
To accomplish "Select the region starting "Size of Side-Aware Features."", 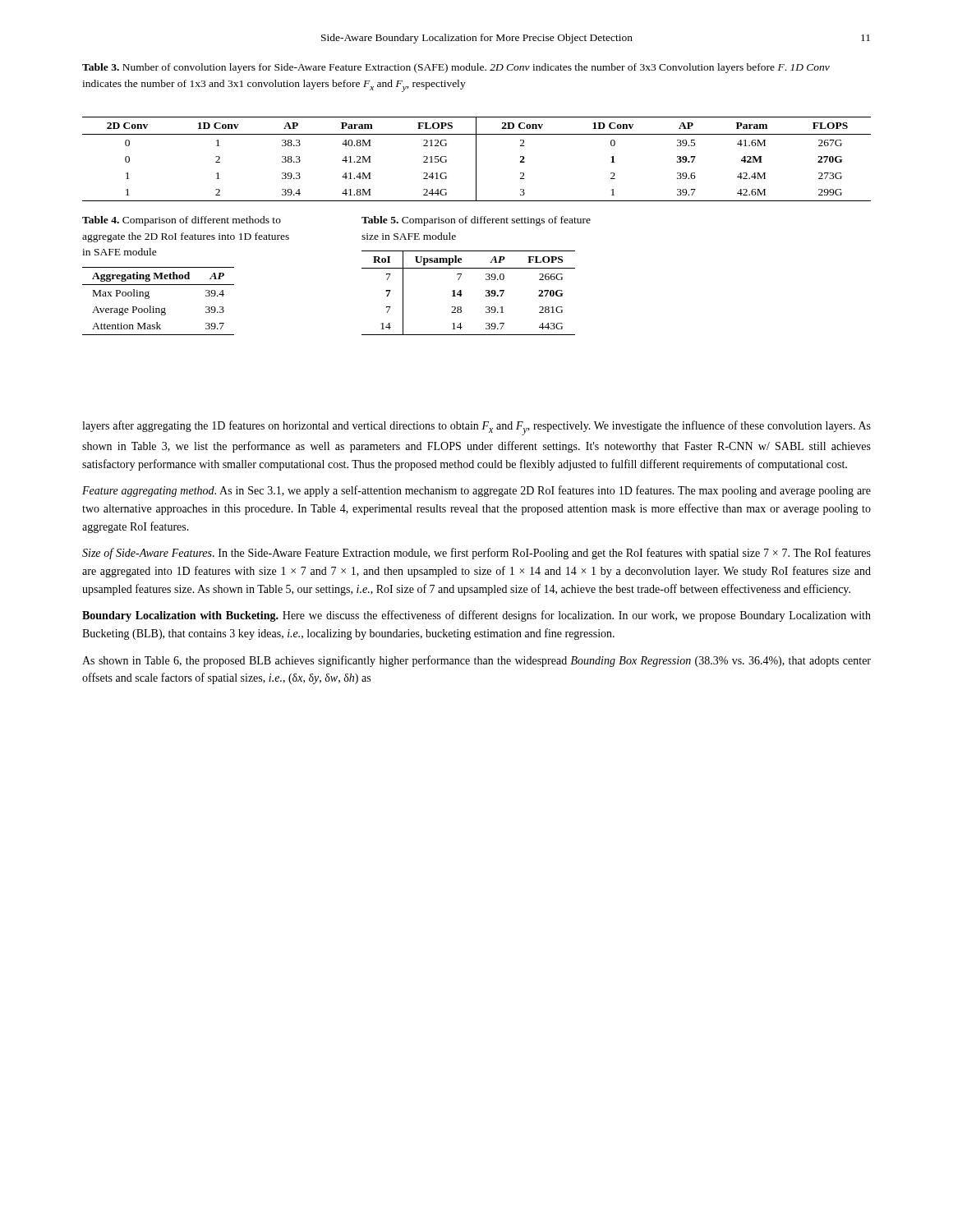I will pos(476,572).
